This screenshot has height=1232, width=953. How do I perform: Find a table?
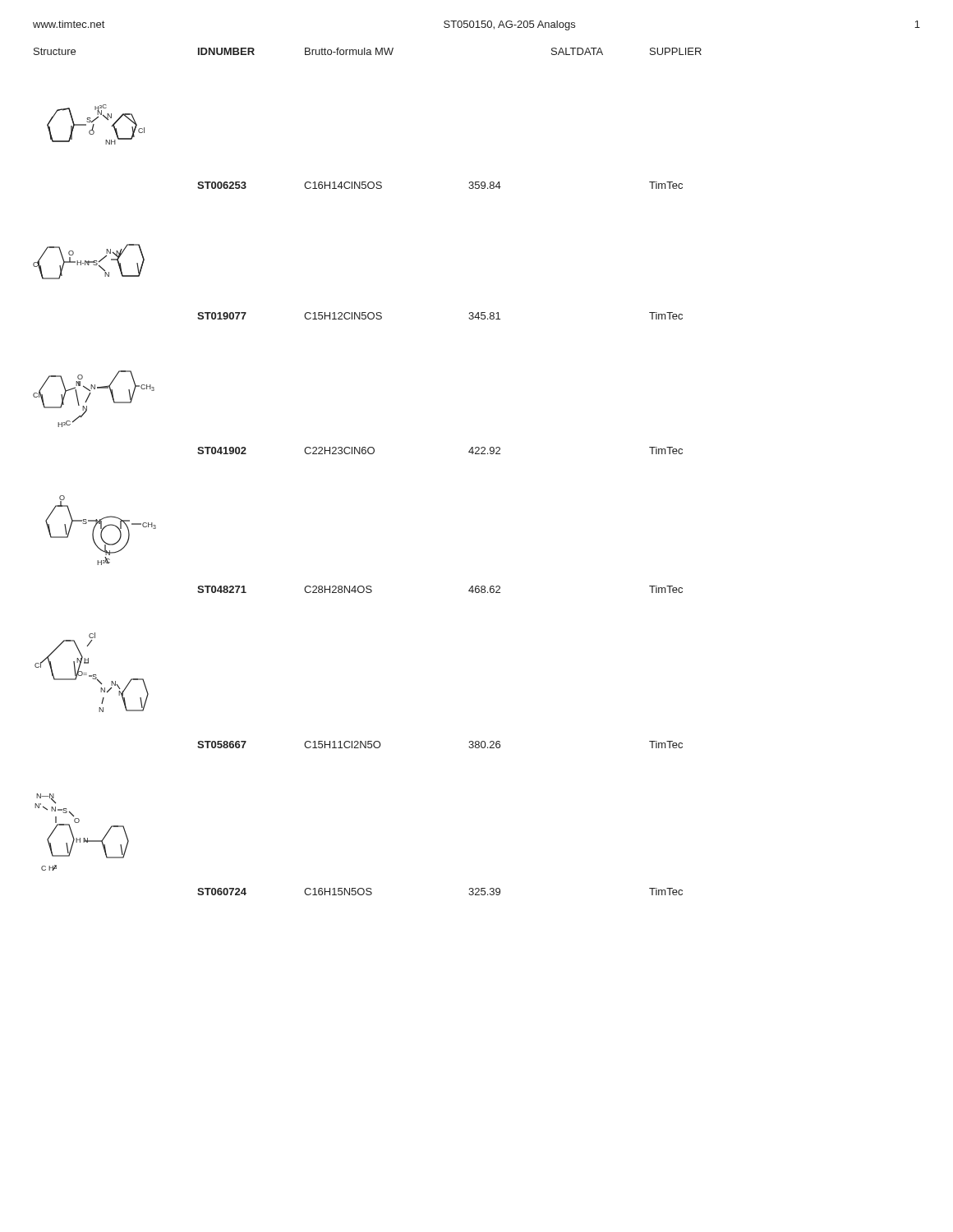click(476, 471)
